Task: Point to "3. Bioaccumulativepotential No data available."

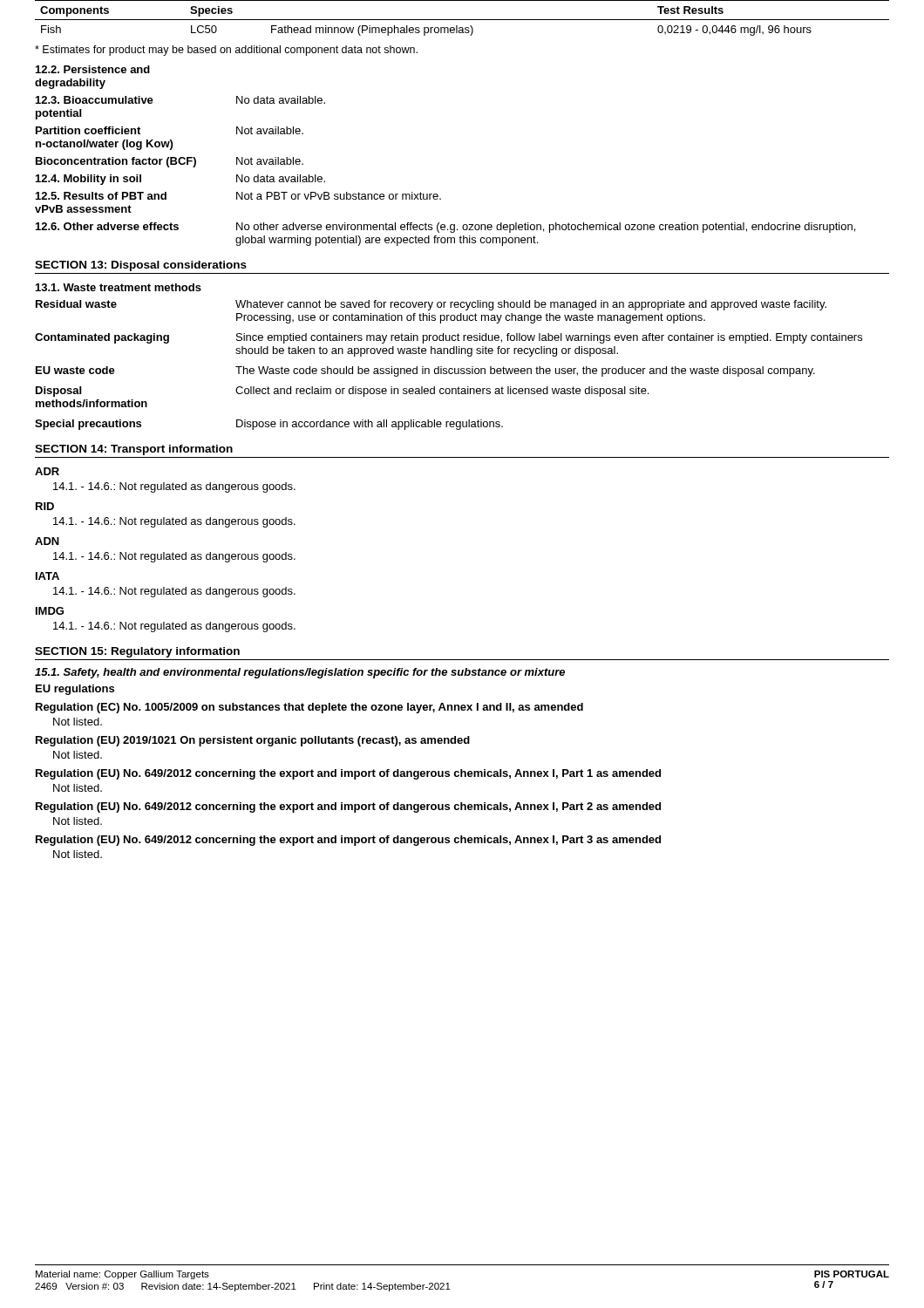Action: [91, 99]
